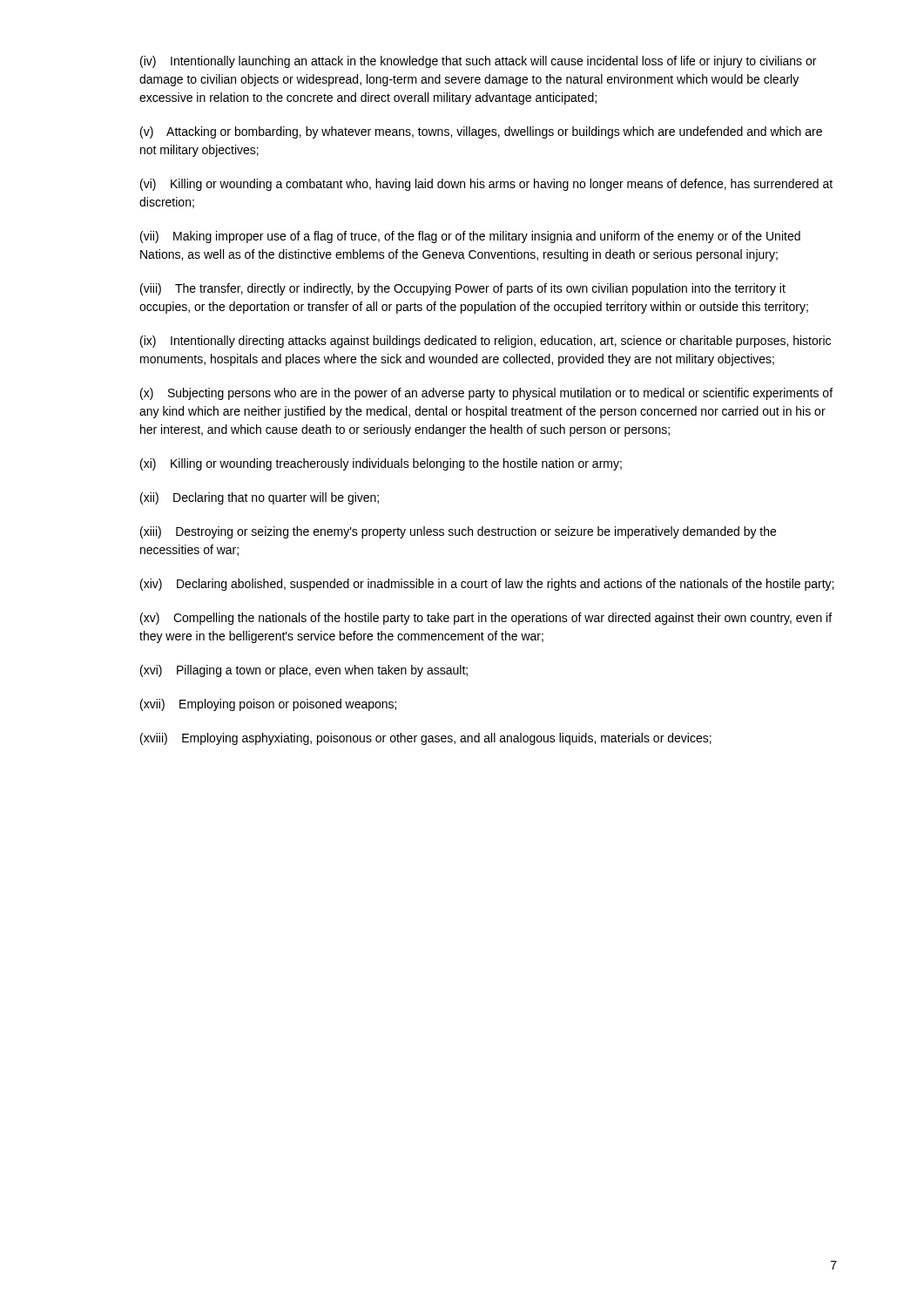Point to the block beginning "(vii) Making improper use"
The image size is (924, 1307).
(470, 245)
